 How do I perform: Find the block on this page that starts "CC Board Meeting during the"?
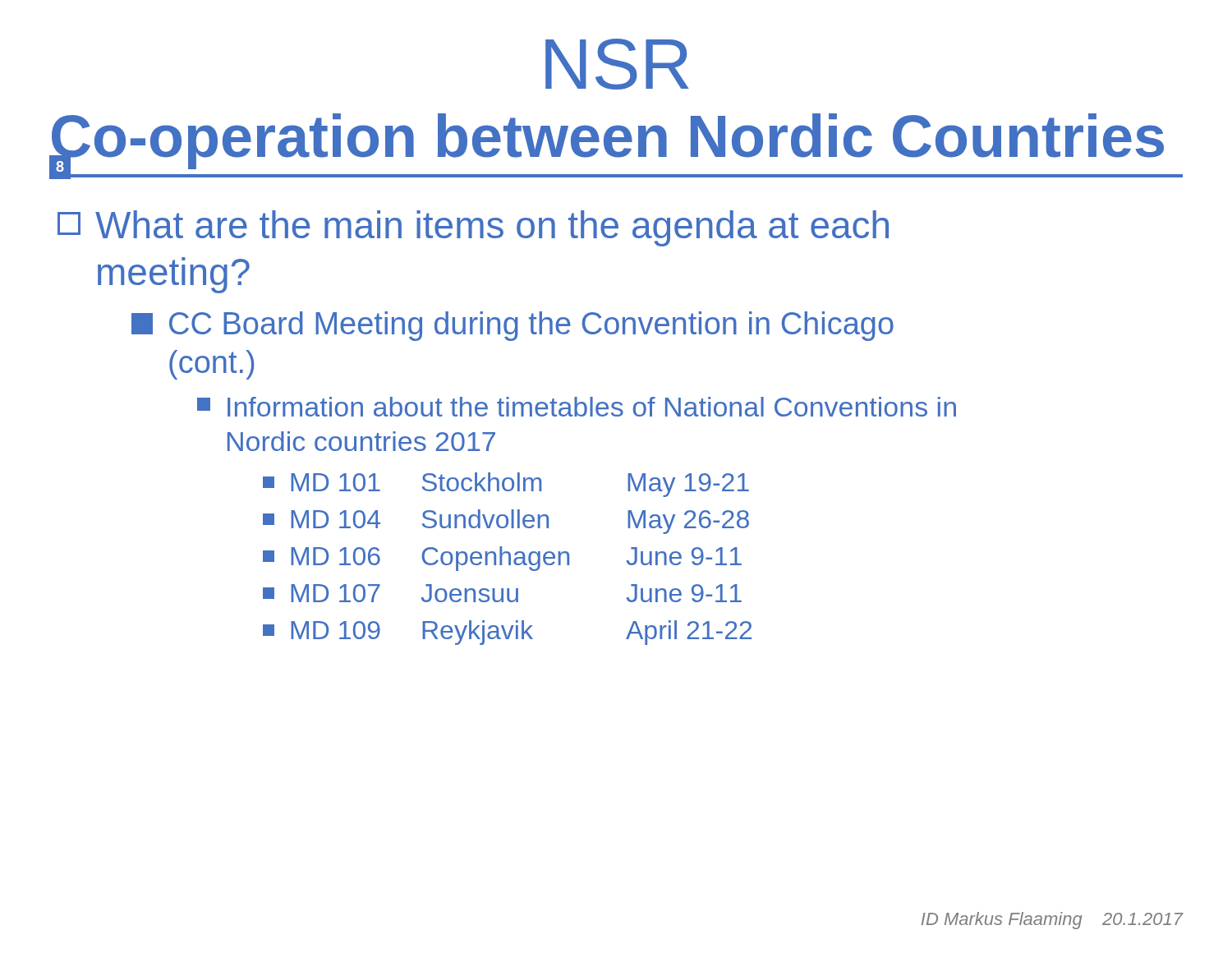513,344
